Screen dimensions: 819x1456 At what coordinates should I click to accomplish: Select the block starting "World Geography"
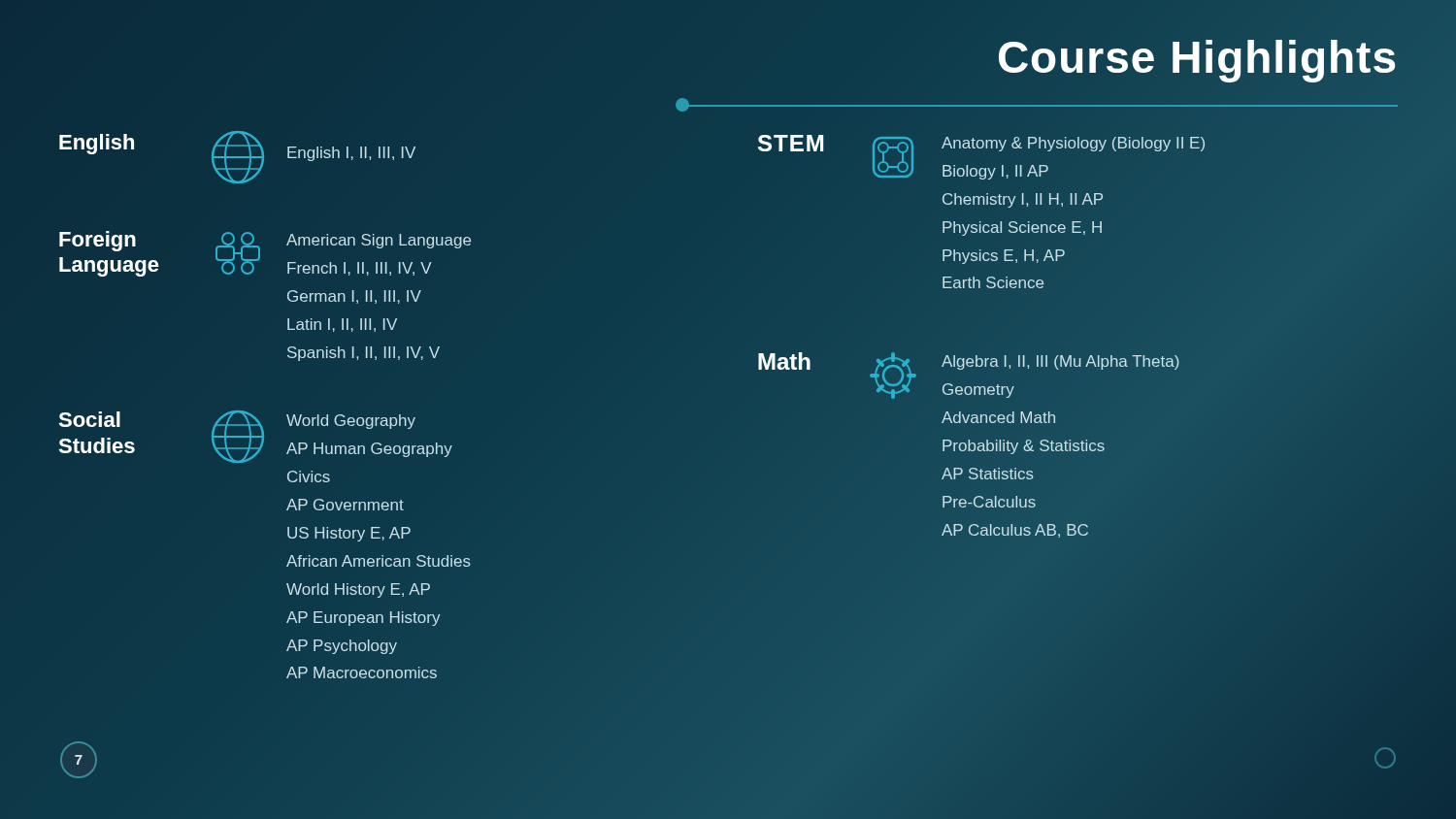click(351, 421)
